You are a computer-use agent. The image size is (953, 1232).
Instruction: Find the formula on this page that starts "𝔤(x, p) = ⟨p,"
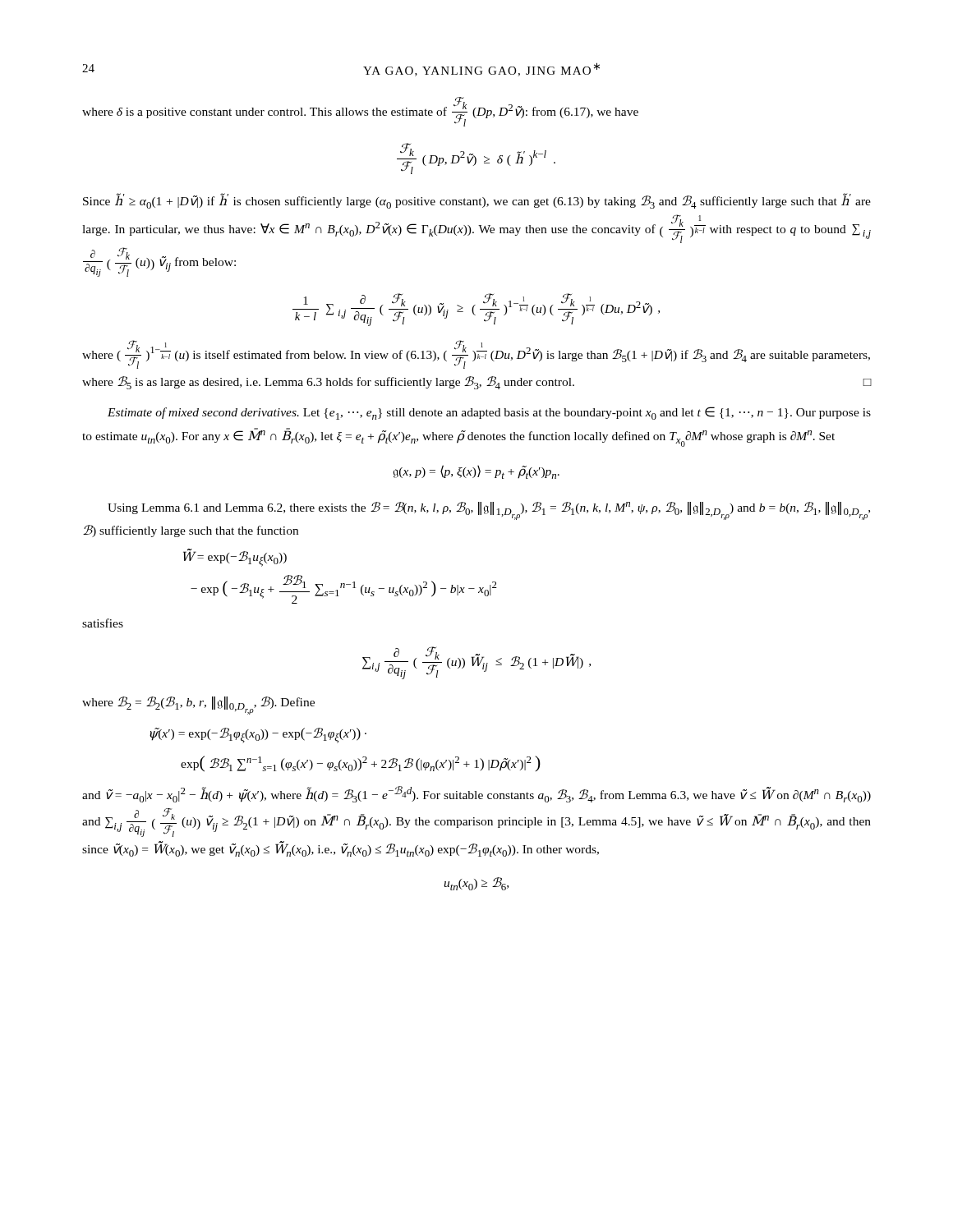click(x=476, y=473)
